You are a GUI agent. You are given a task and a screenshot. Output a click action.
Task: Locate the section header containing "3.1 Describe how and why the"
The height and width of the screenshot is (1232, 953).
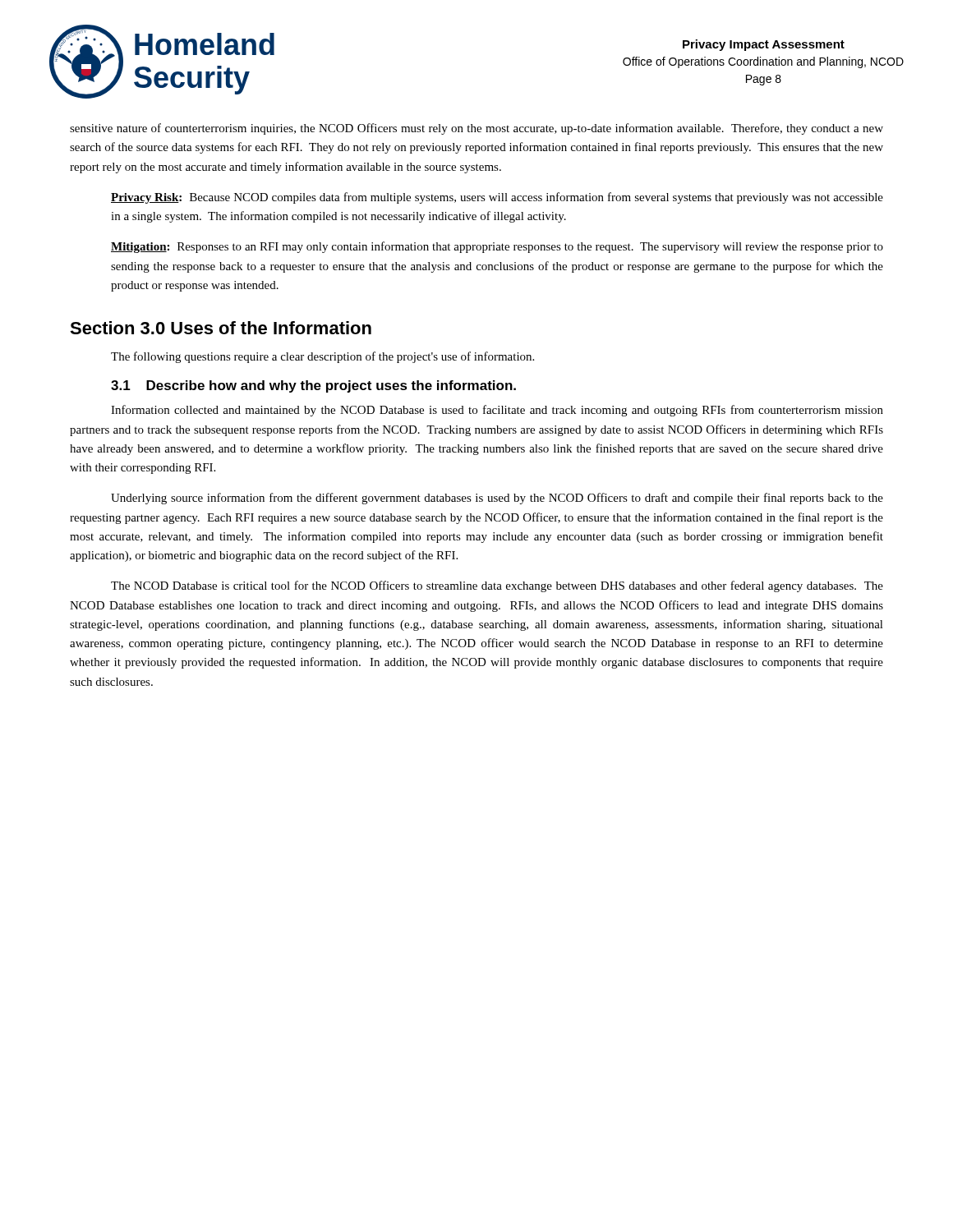pyautogui.click(x=314, y=386)
